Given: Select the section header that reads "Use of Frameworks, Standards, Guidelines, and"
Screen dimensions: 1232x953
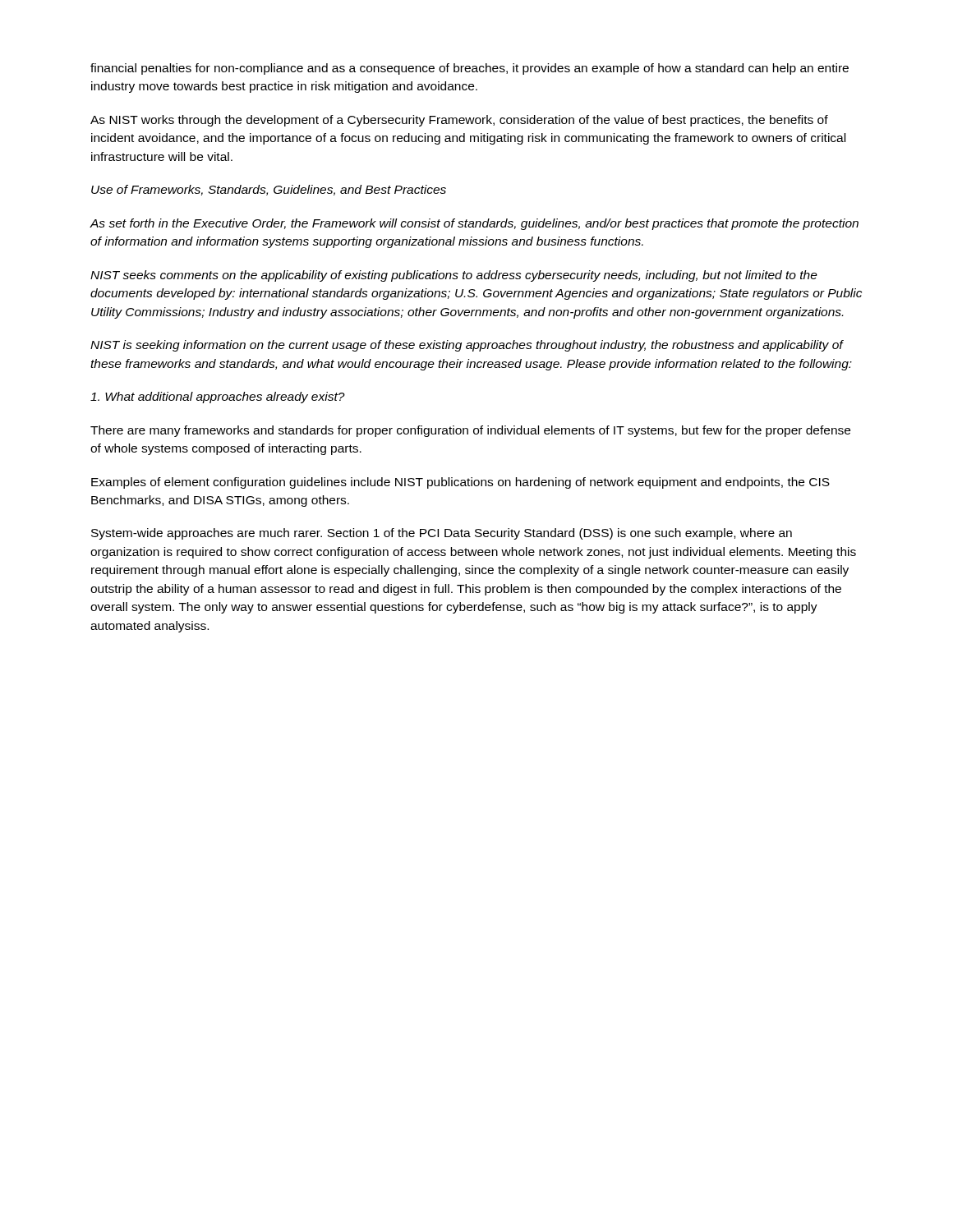Looking at the screenshot, I should click(x=268, y=190).
